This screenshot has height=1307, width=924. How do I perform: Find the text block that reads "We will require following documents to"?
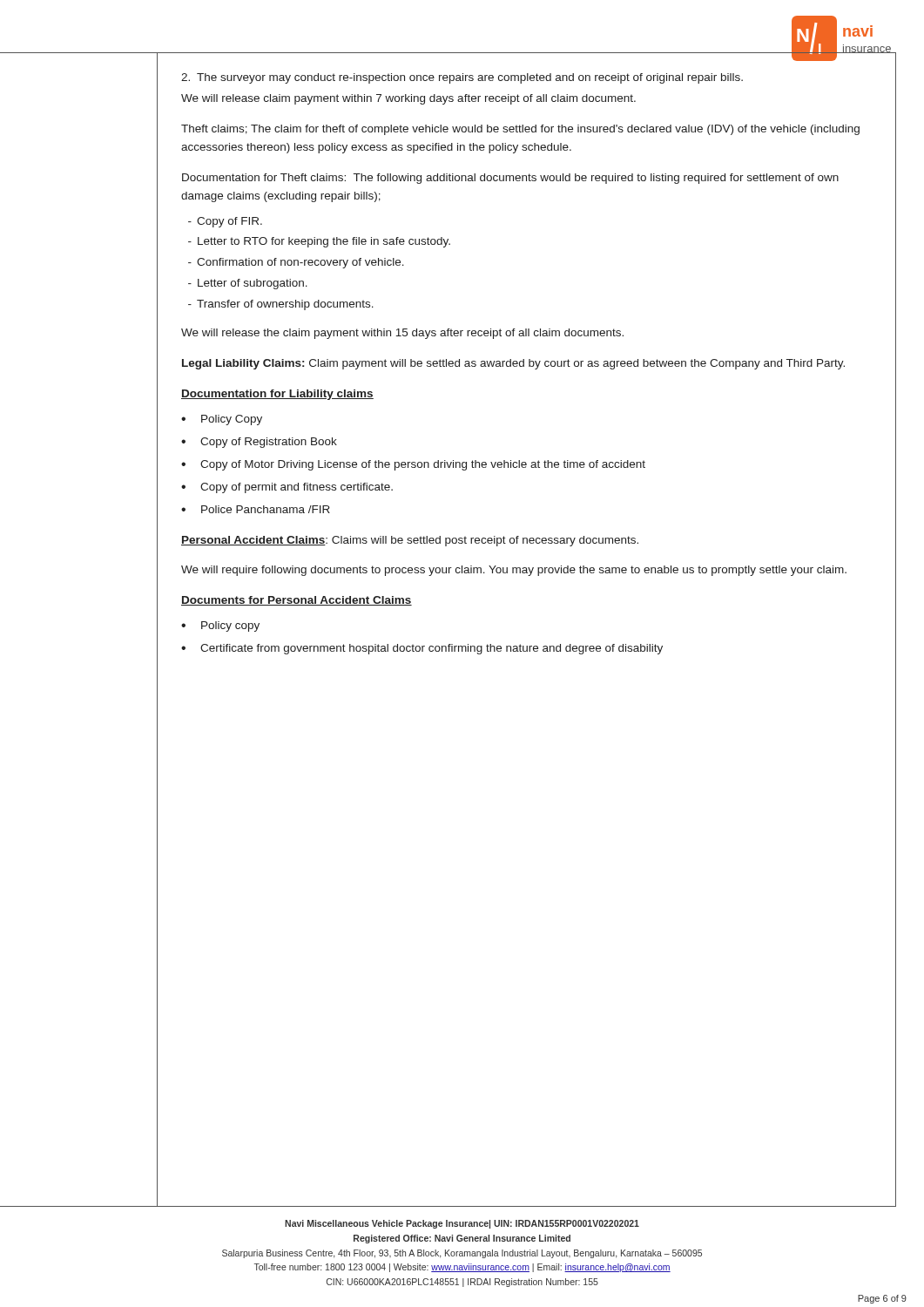(514, 570)
